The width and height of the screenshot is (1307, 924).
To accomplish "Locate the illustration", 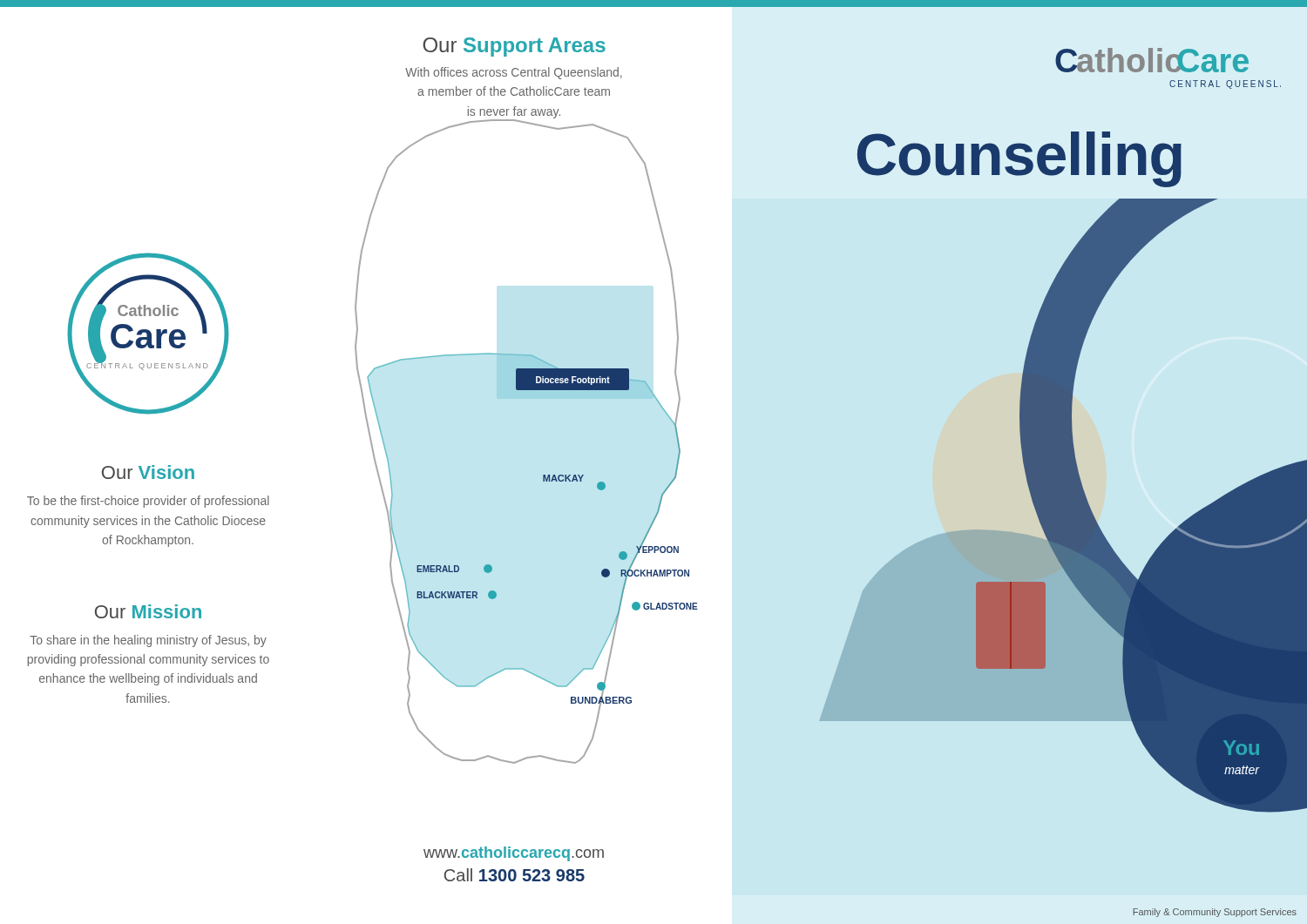I will point(1242,761).
